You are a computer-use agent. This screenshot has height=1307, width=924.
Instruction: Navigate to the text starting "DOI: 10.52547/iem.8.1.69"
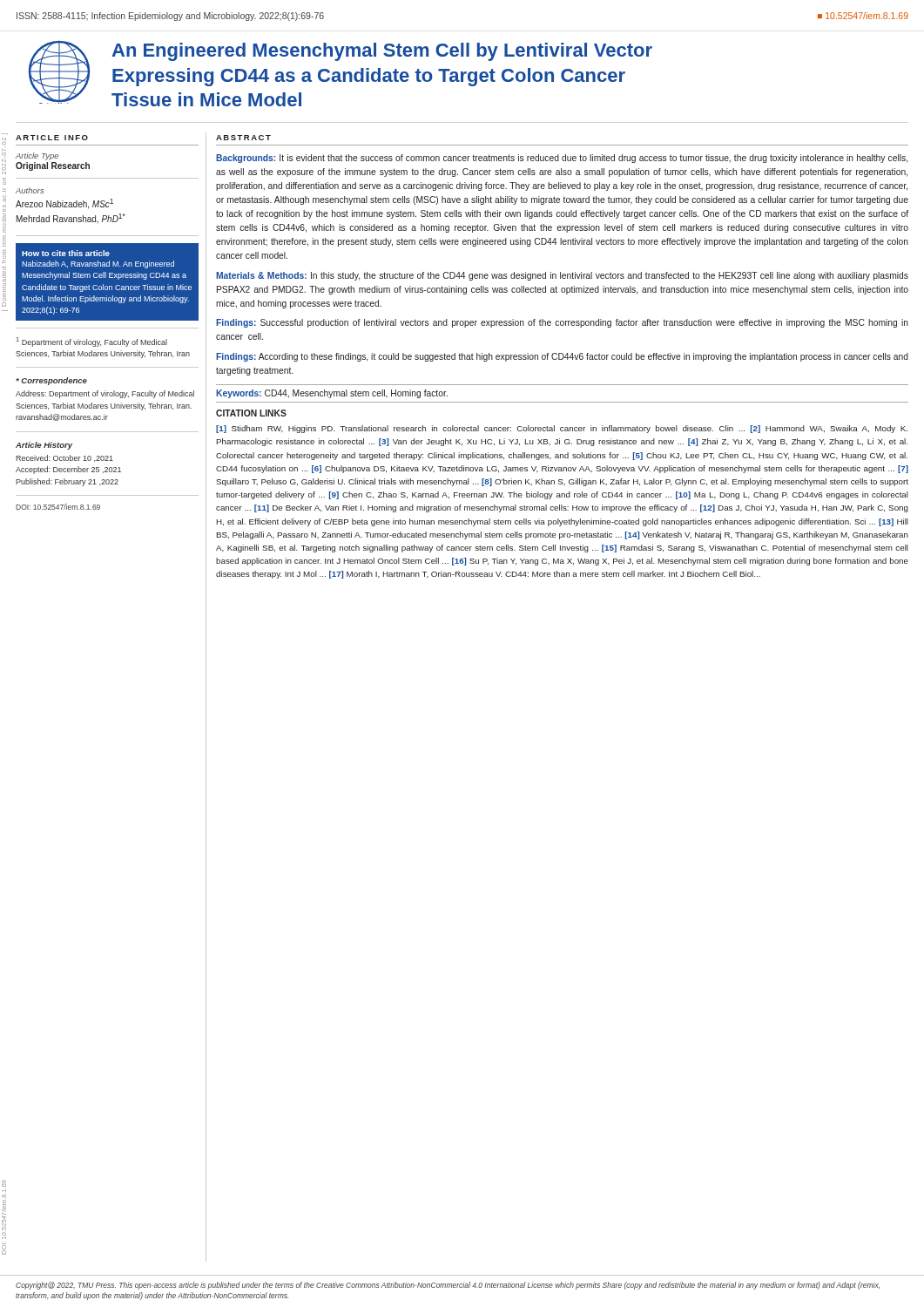pos(58,507)
